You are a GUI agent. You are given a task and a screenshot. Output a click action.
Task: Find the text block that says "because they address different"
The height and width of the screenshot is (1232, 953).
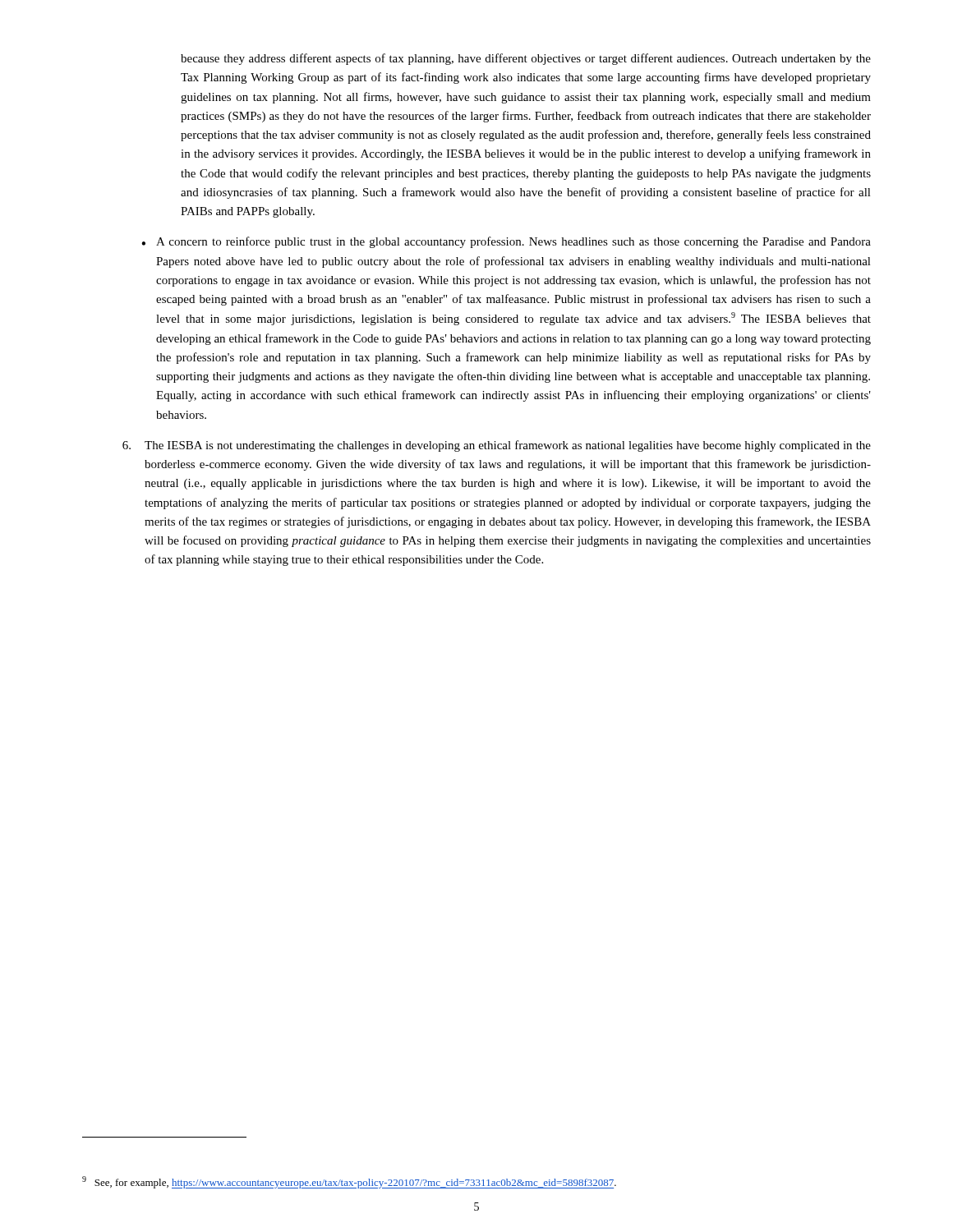point(526,135)
